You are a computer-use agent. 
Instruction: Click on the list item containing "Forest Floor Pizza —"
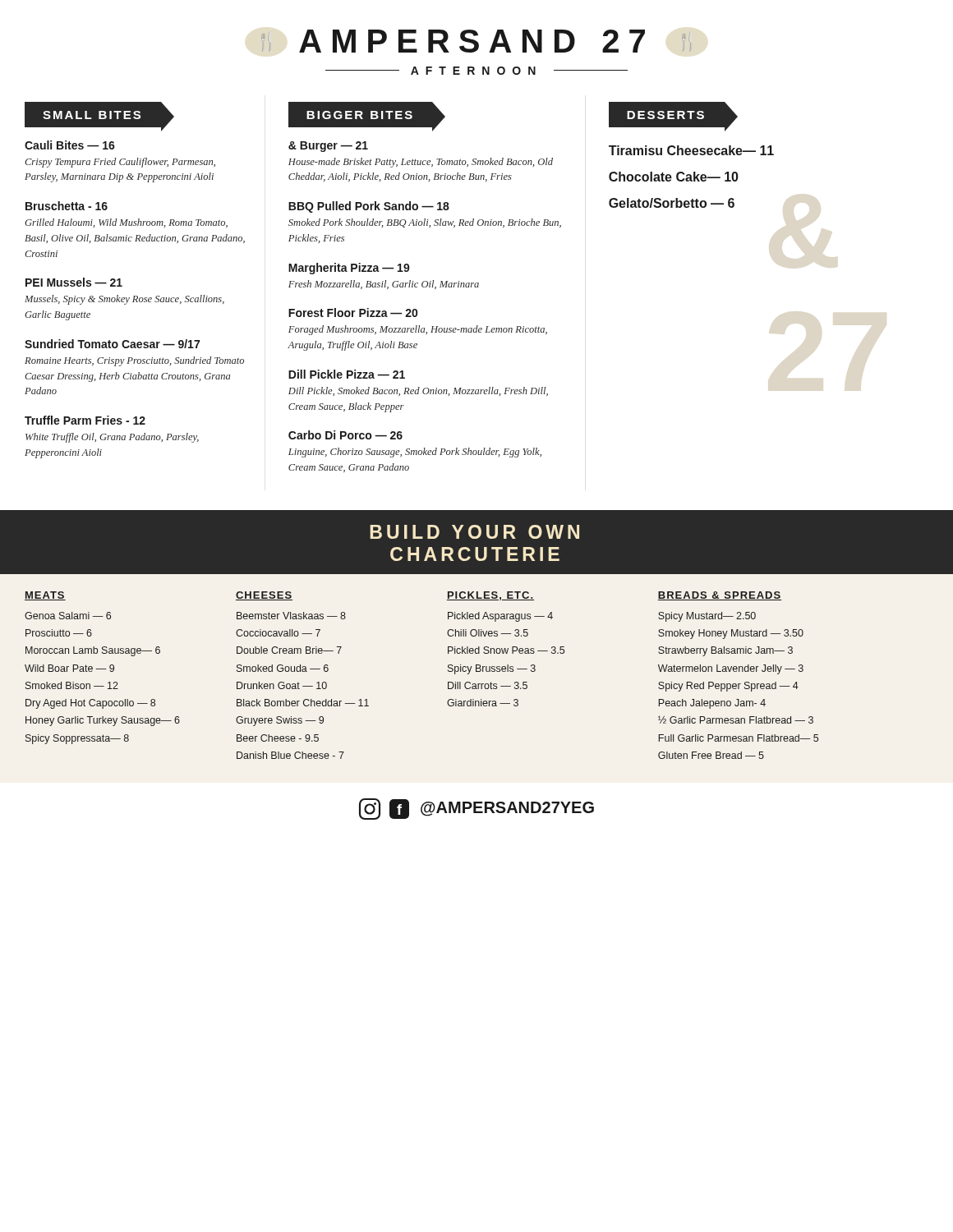(428, 330)
